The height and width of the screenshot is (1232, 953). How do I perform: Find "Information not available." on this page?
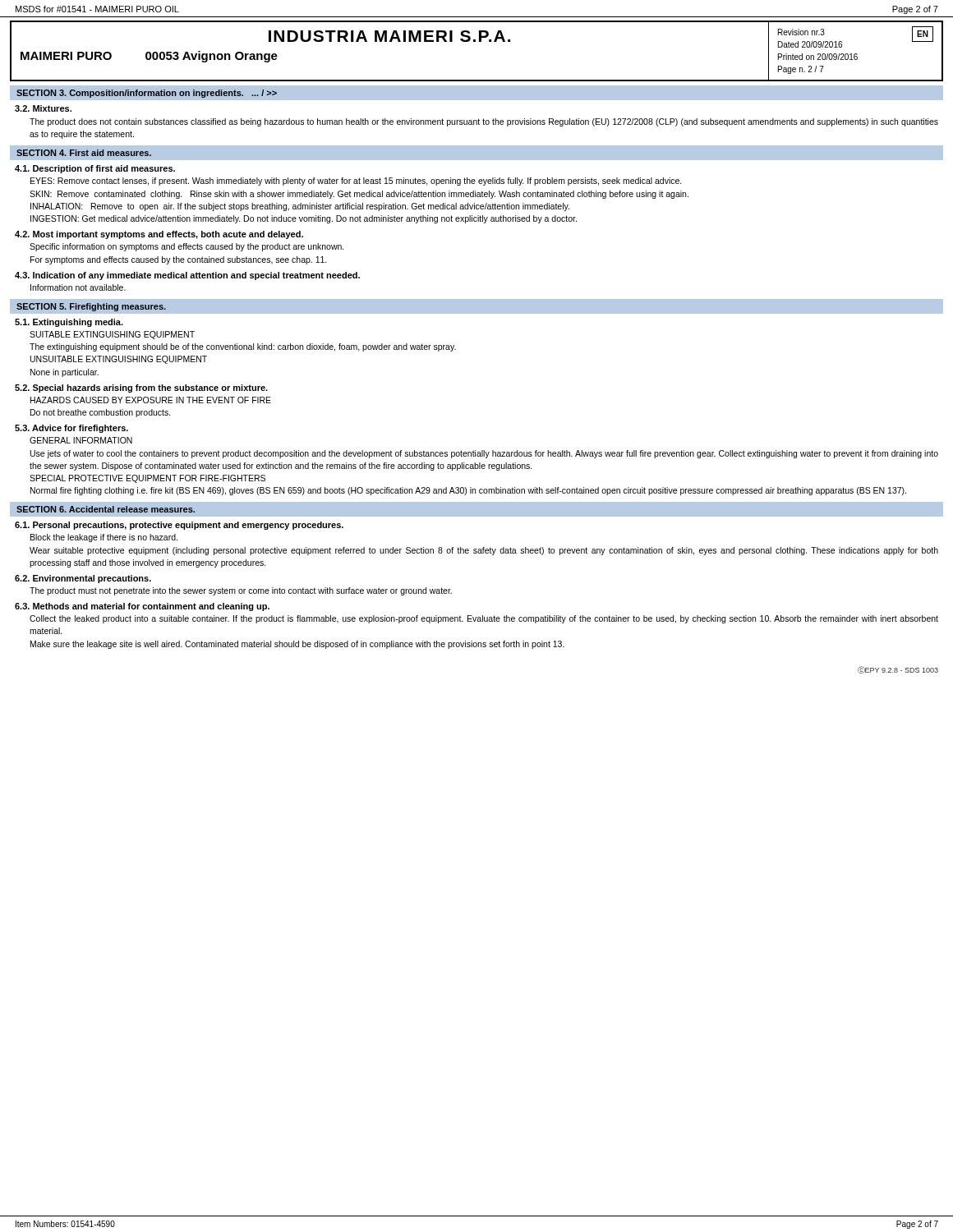click(x=78, y=287)
